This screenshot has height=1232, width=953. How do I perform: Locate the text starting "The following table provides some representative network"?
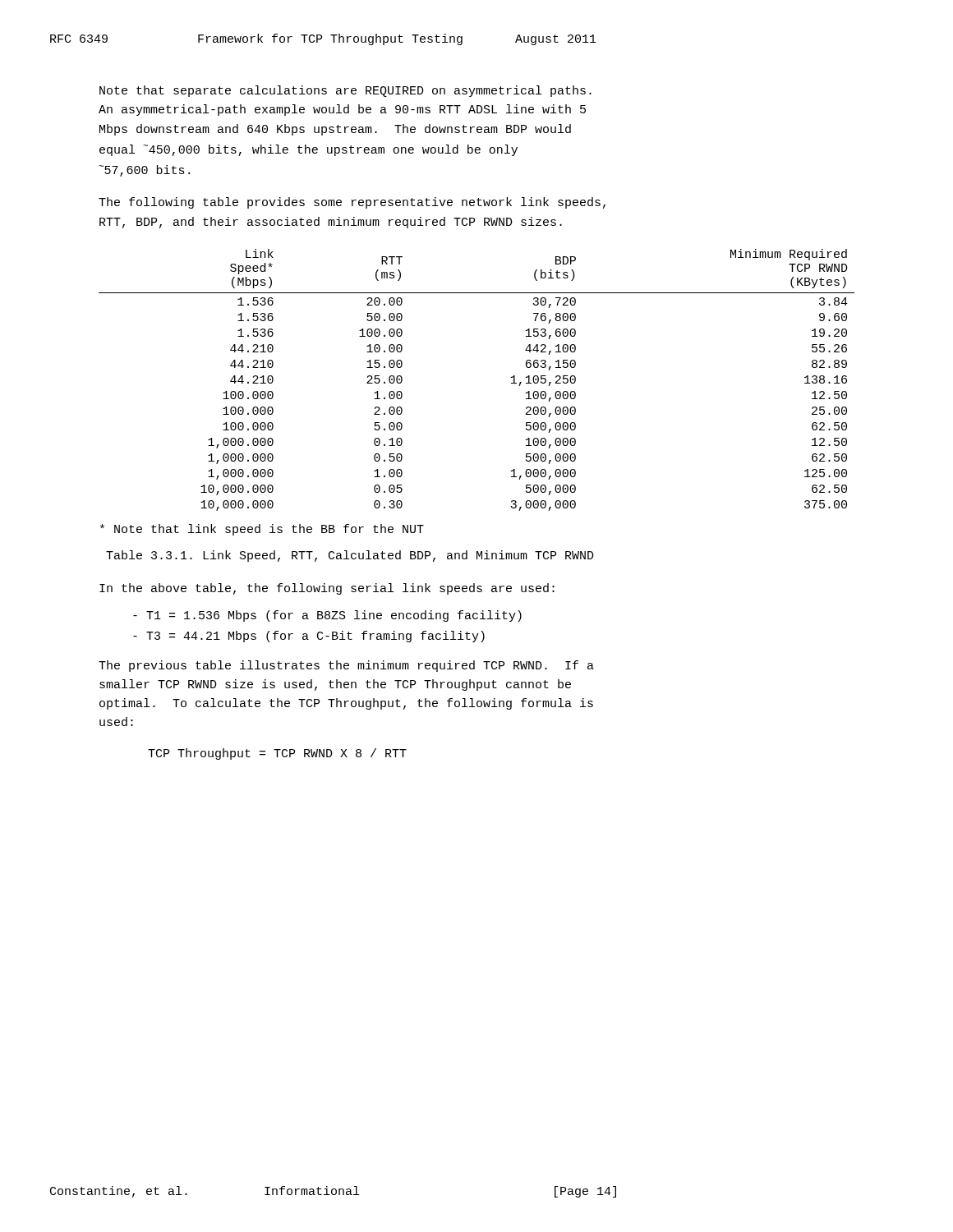(x=354, y=213)
